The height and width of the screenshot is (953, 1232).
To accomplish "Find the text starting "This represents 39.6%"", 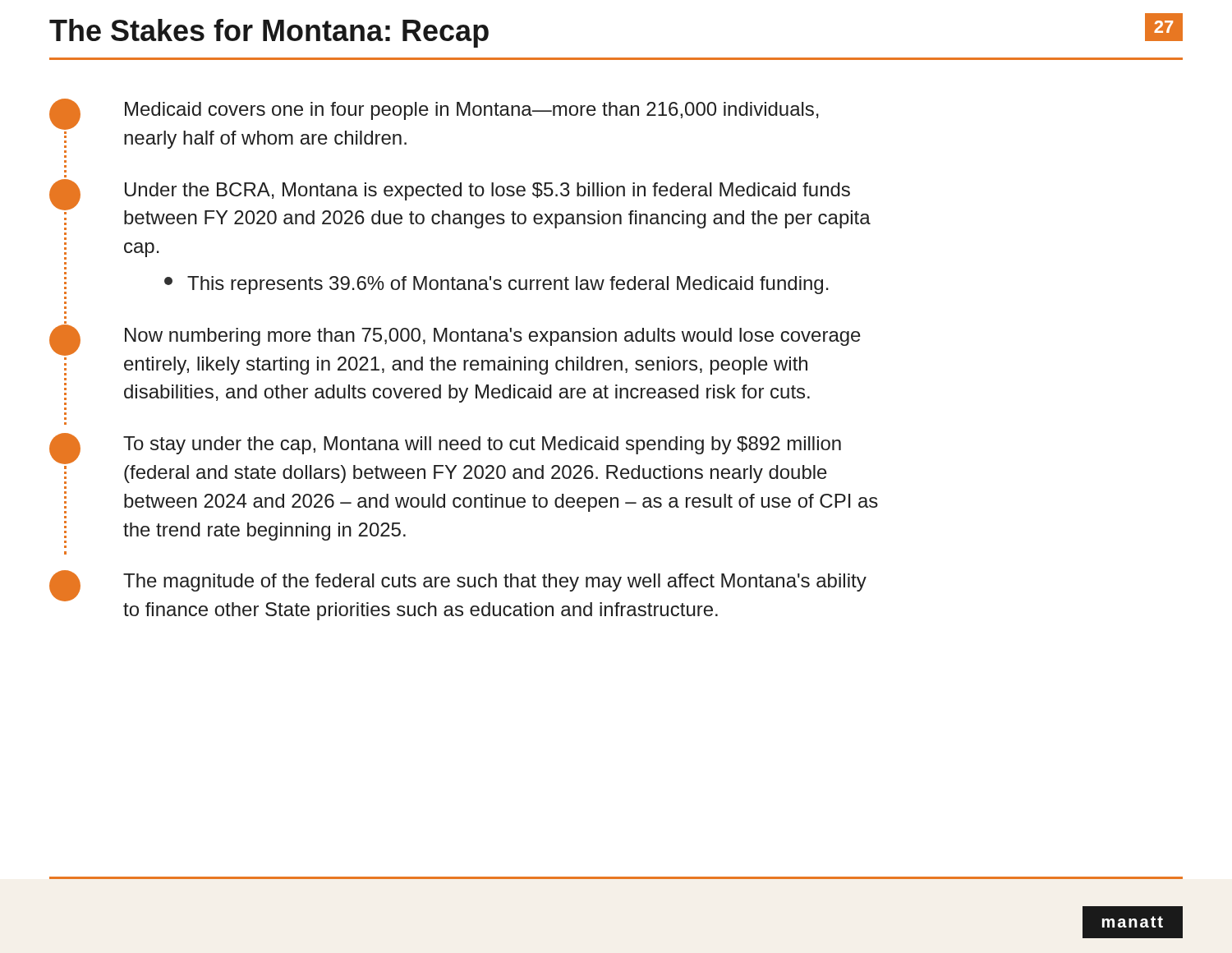I will tap(497, 284).
